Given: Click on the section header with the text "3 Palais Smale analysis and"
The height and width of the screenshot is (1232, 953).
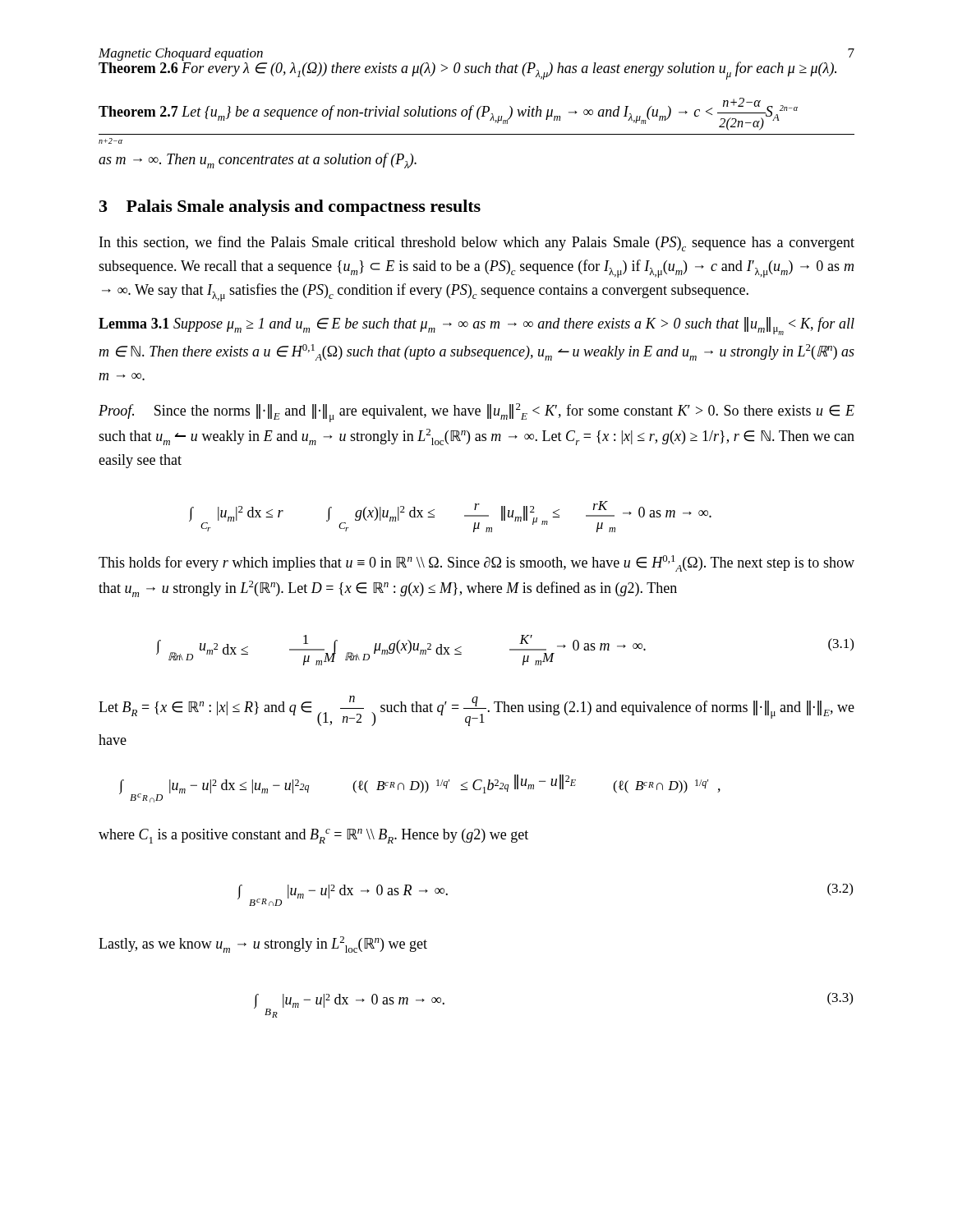Looking at the screenshot, I should click(290, 206).
